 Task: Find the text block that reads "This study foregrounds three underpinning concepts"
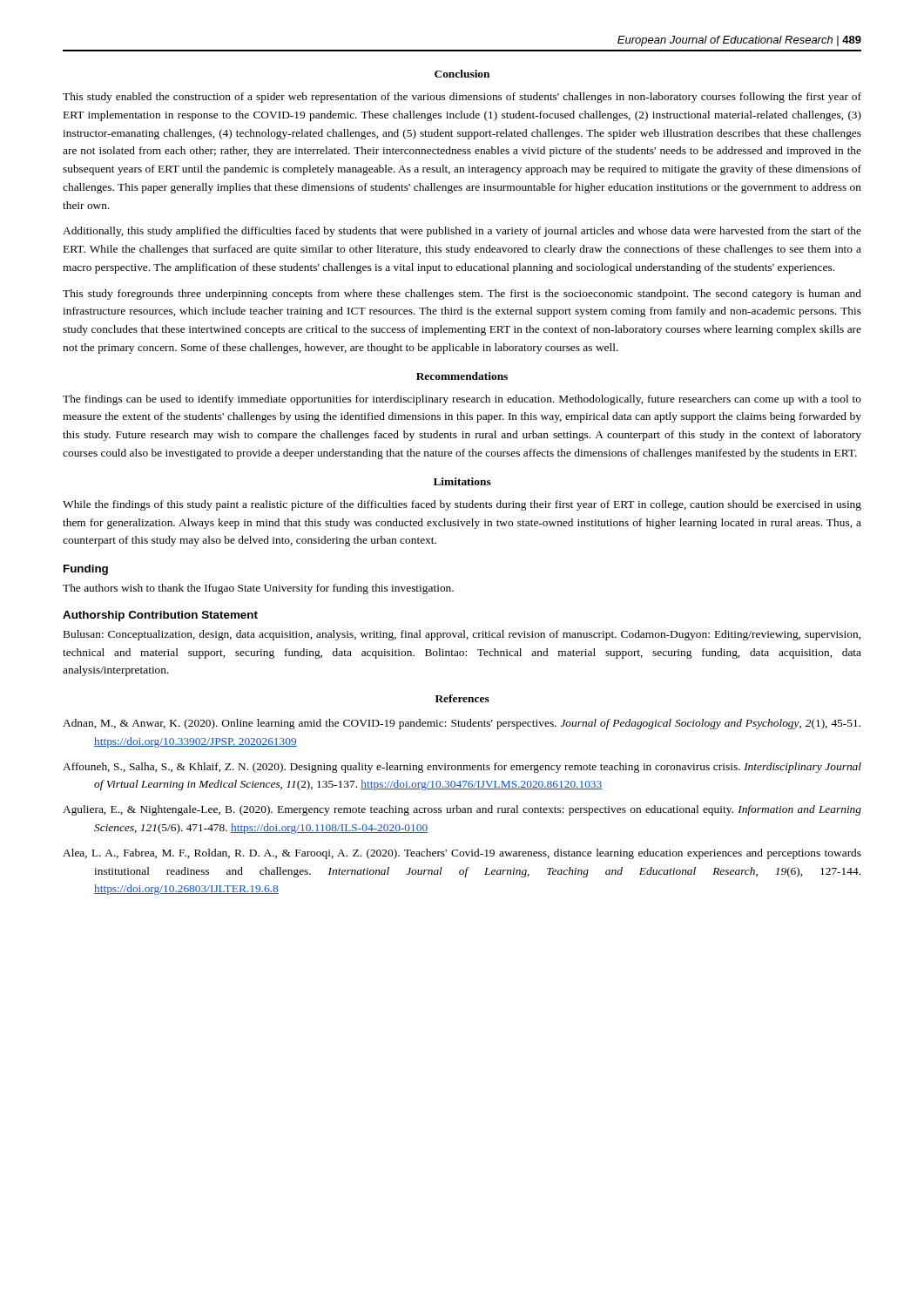(462, 320)
